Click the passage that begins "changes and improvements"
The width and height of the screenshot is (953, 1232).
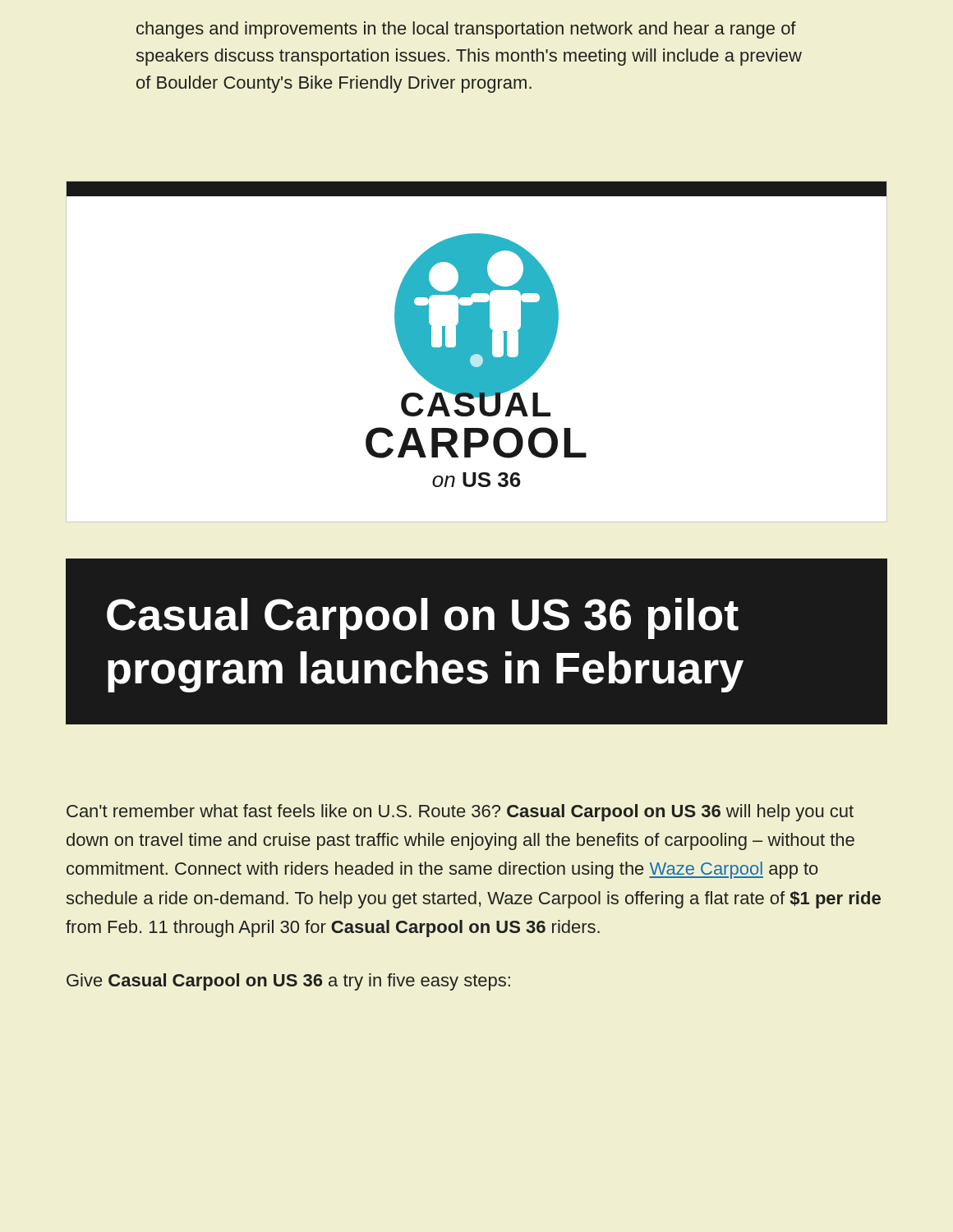[x=476, y=55]
